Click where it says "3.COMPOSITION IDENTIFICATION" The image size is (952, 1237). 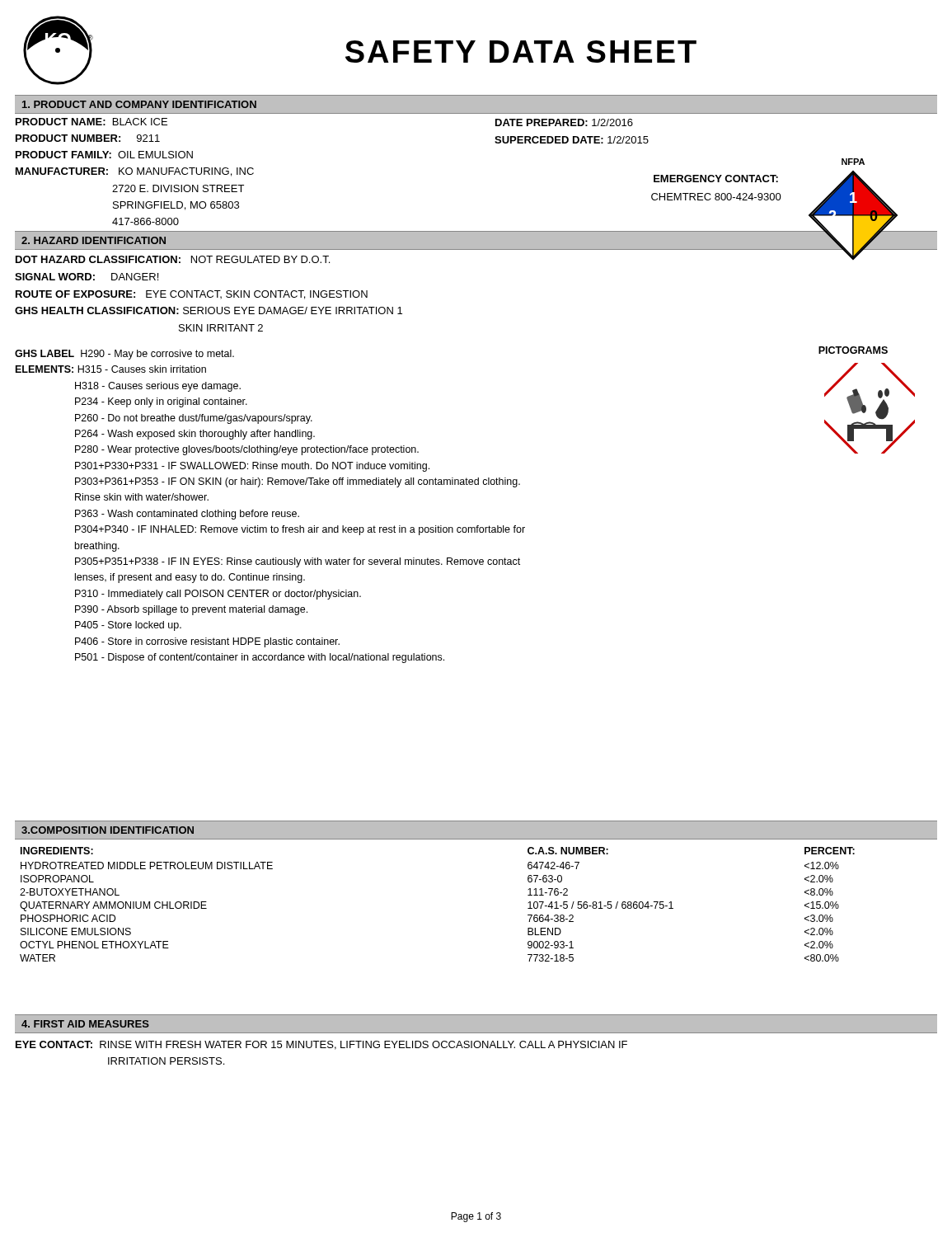click(108, 830)
